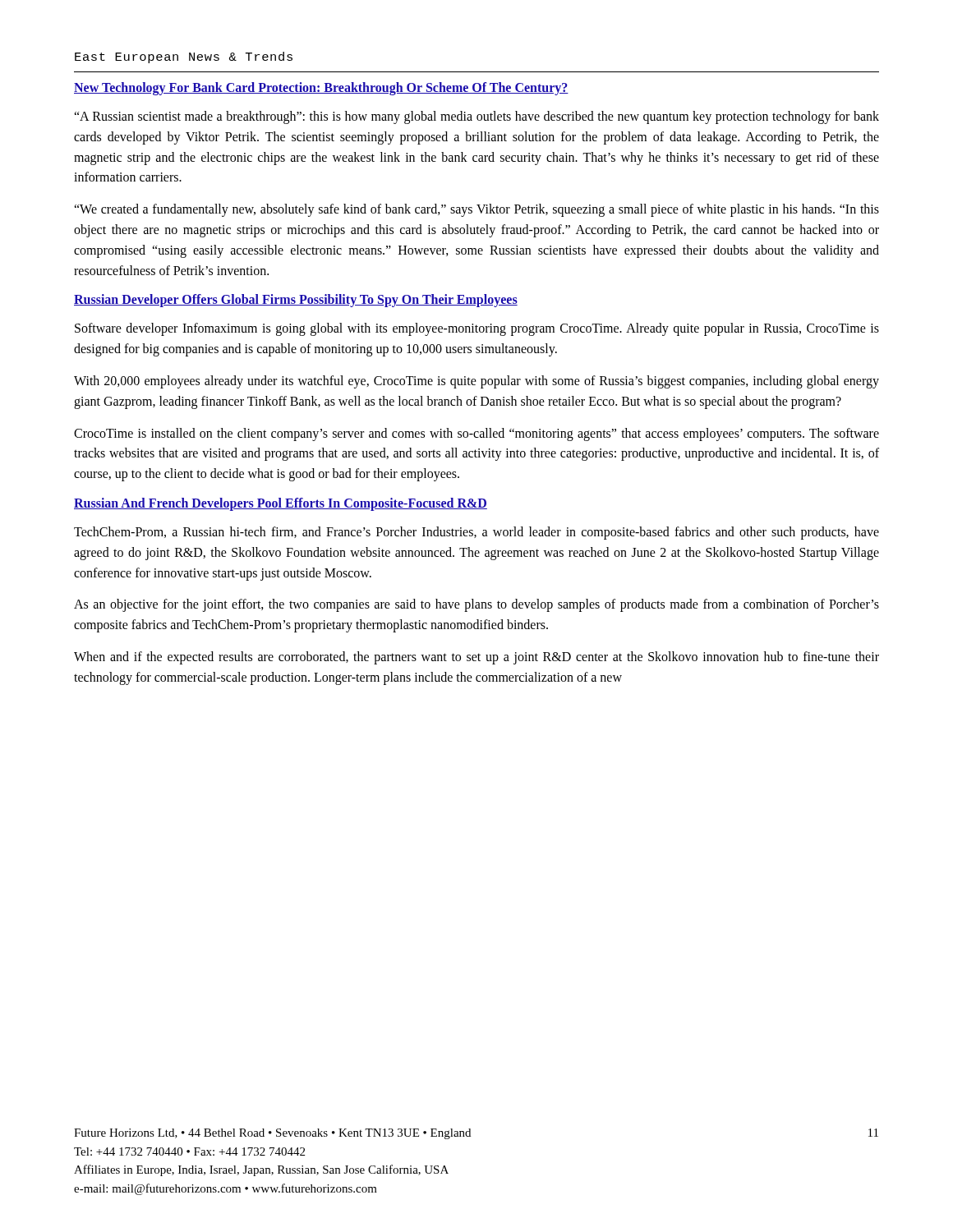
Task: Find the title on this page that starts "Russian And French Developers Pool Efforts In Composite-Focused"
Action: pos(280,503)
